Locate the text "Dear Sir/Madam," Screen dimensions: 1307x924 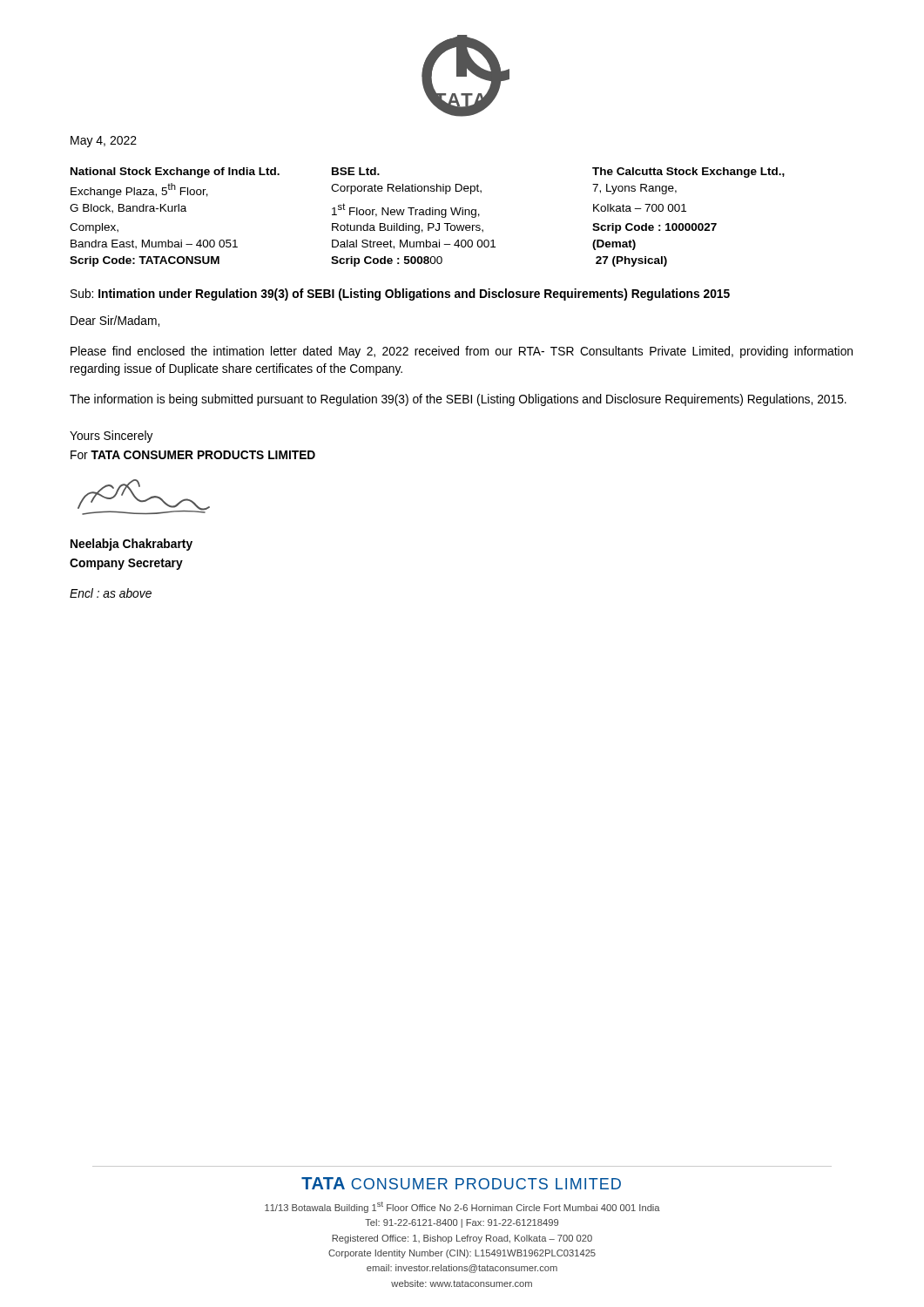point(115,321)
